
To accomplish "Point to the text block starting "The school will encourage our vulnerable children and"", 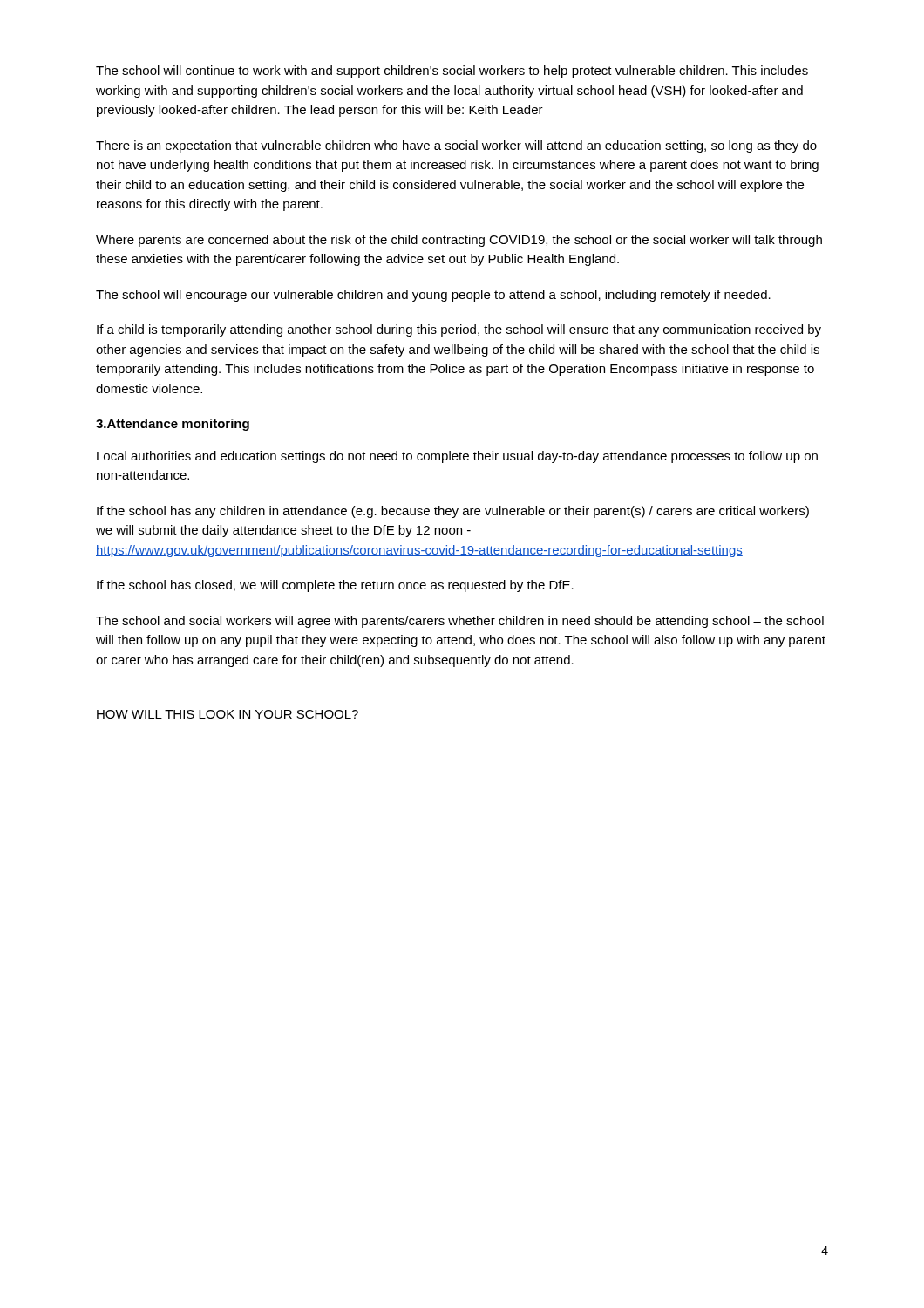I will pyautogui.click(x=434, y=294).
